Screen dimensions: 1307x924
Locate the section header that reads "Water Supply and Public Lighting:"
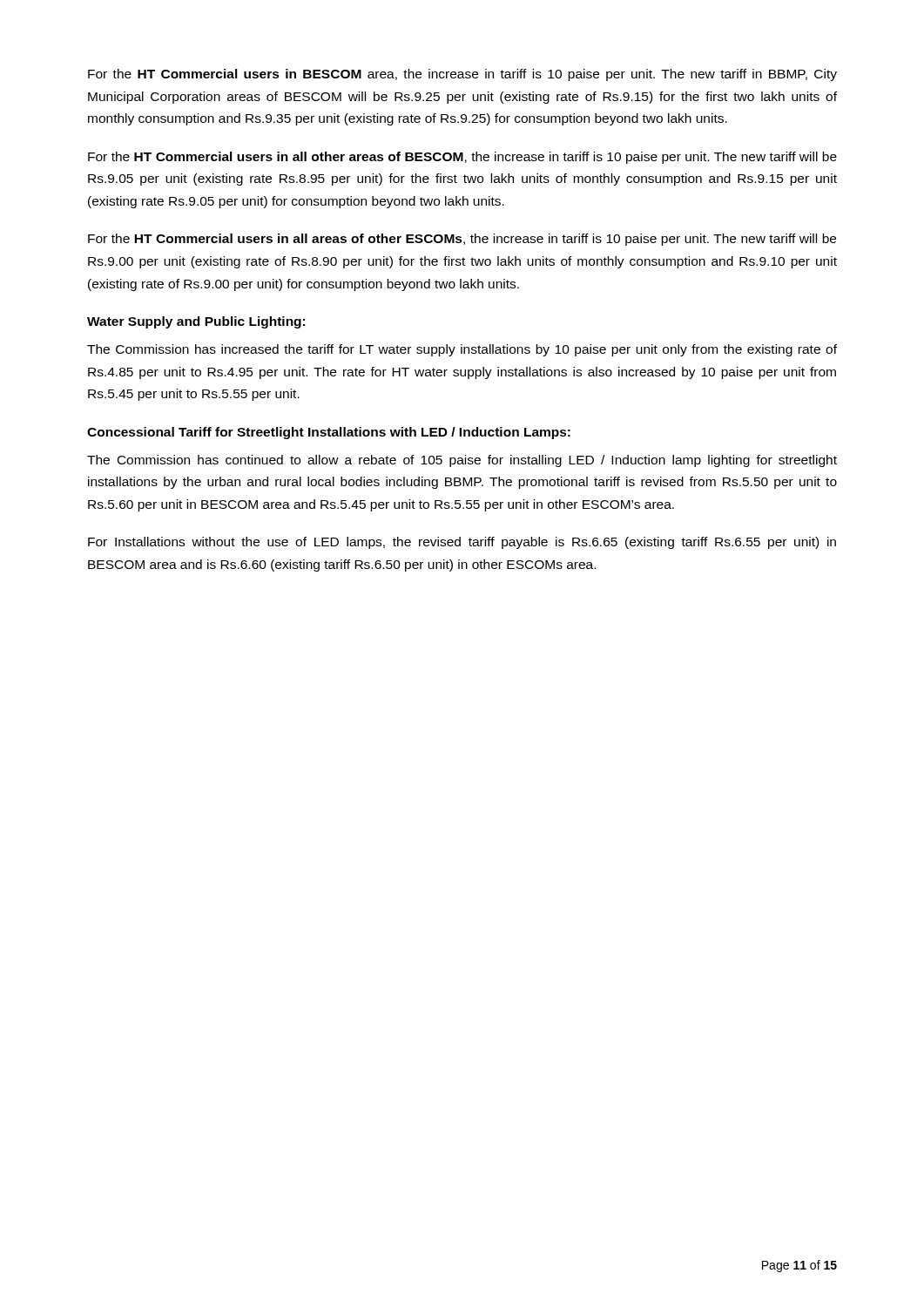tap(197, 321)
